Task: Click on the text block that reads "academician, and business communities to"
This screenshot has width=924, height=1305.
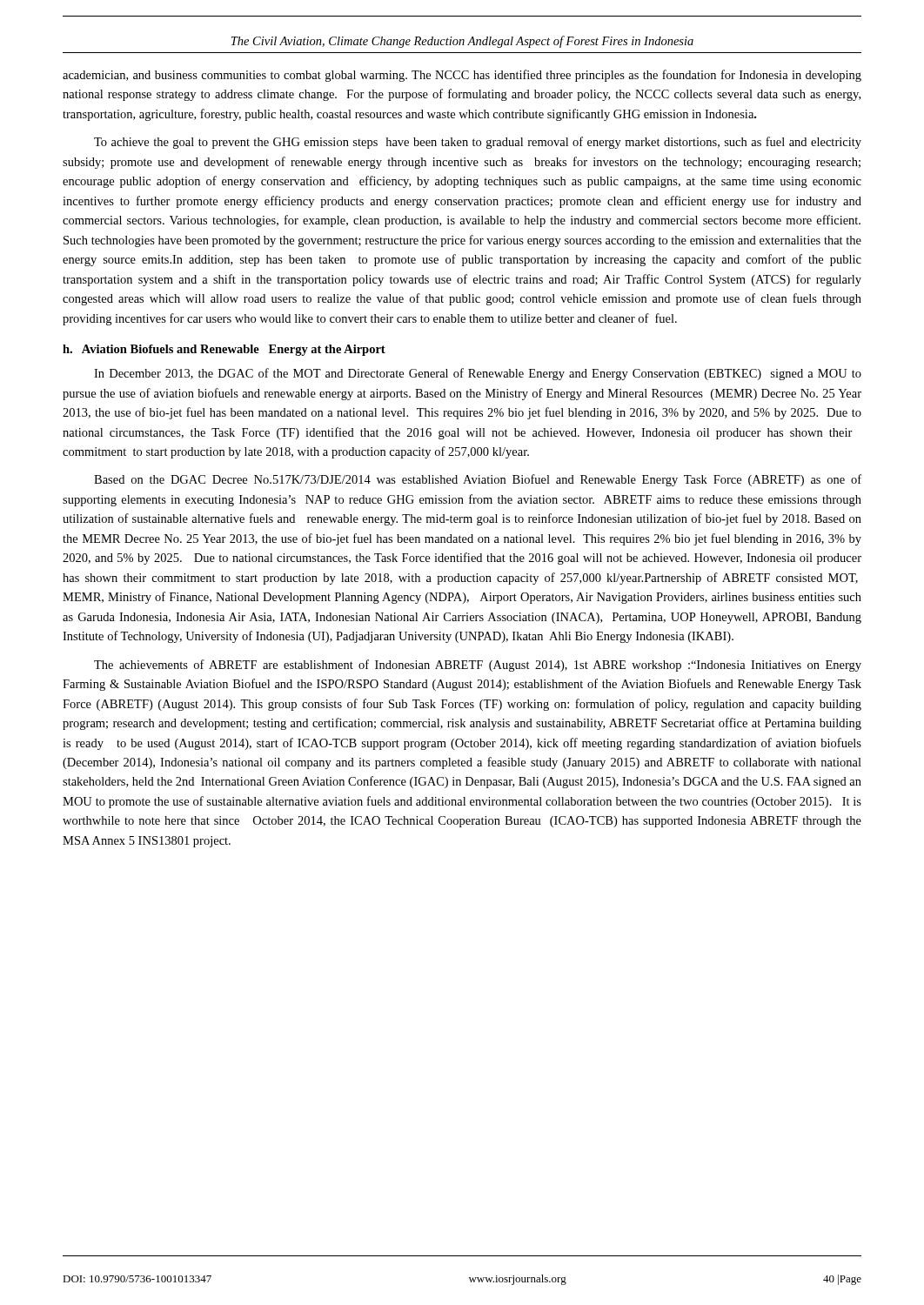Action: click(462, 94)
